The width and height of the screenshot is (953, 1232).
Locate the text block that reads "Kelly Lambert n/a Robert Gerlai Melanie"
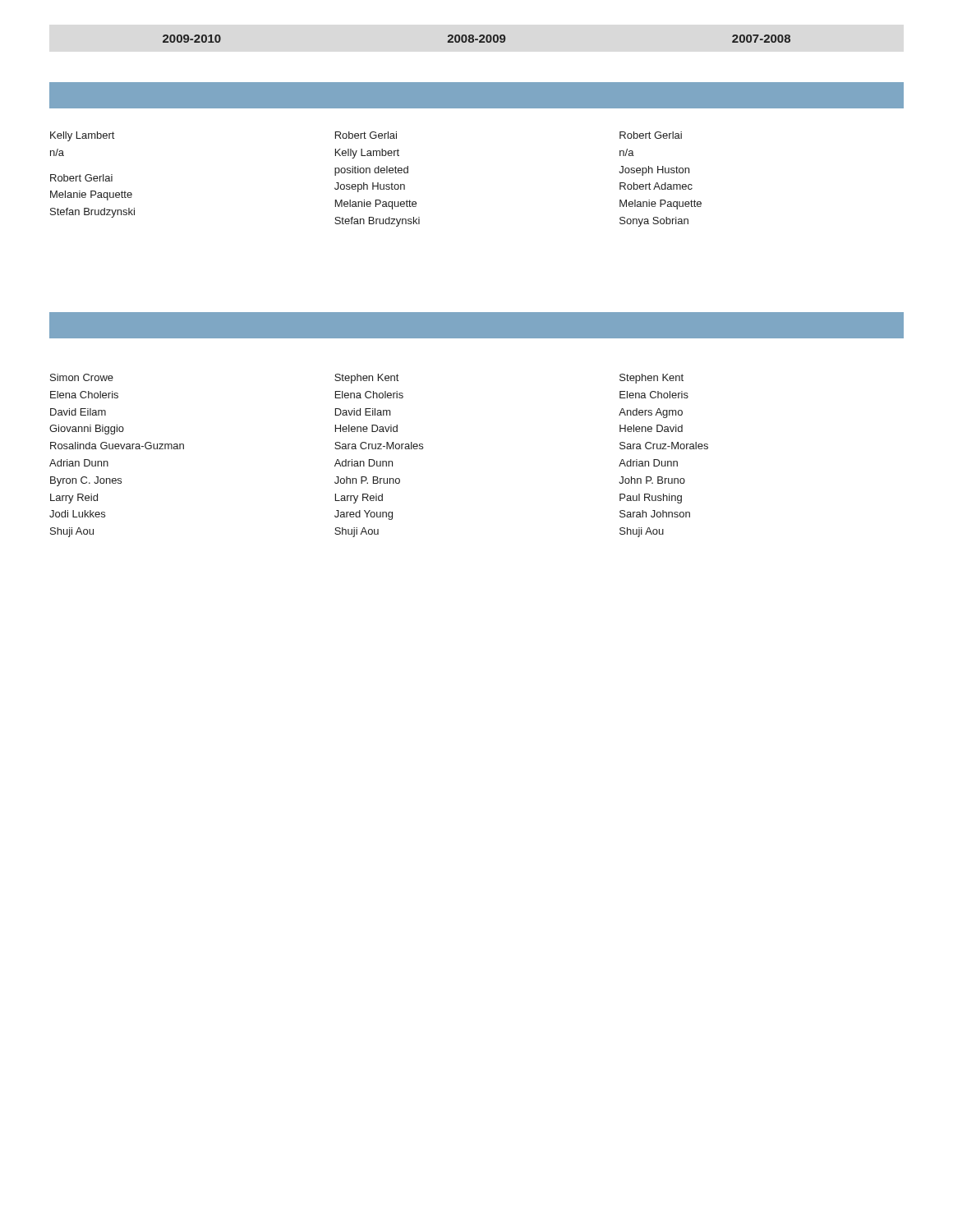pyautogui.click(x=82, y=136)
